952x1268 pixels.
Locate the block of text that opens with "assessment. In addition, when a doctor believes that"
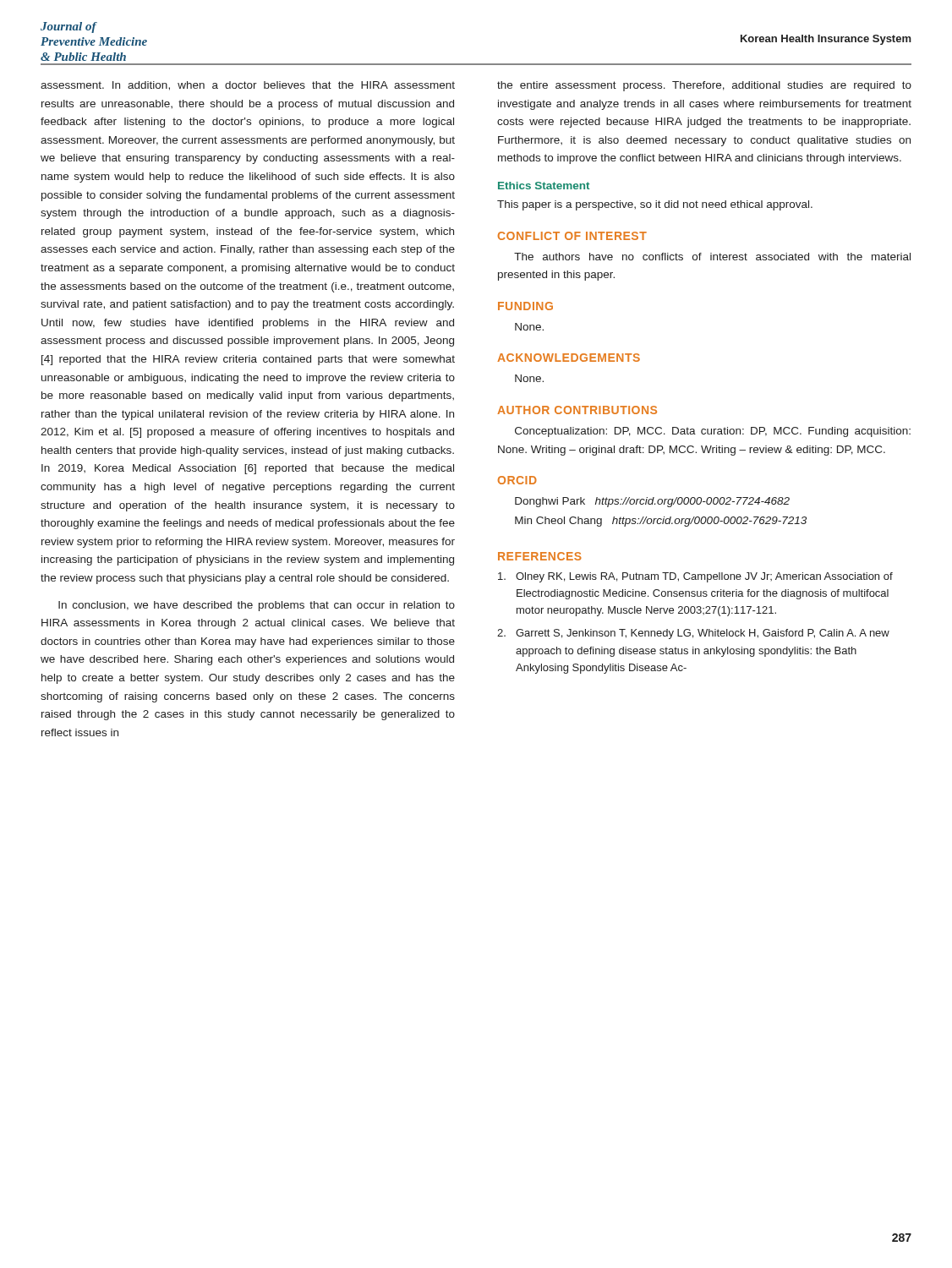[x=248, y=409]
